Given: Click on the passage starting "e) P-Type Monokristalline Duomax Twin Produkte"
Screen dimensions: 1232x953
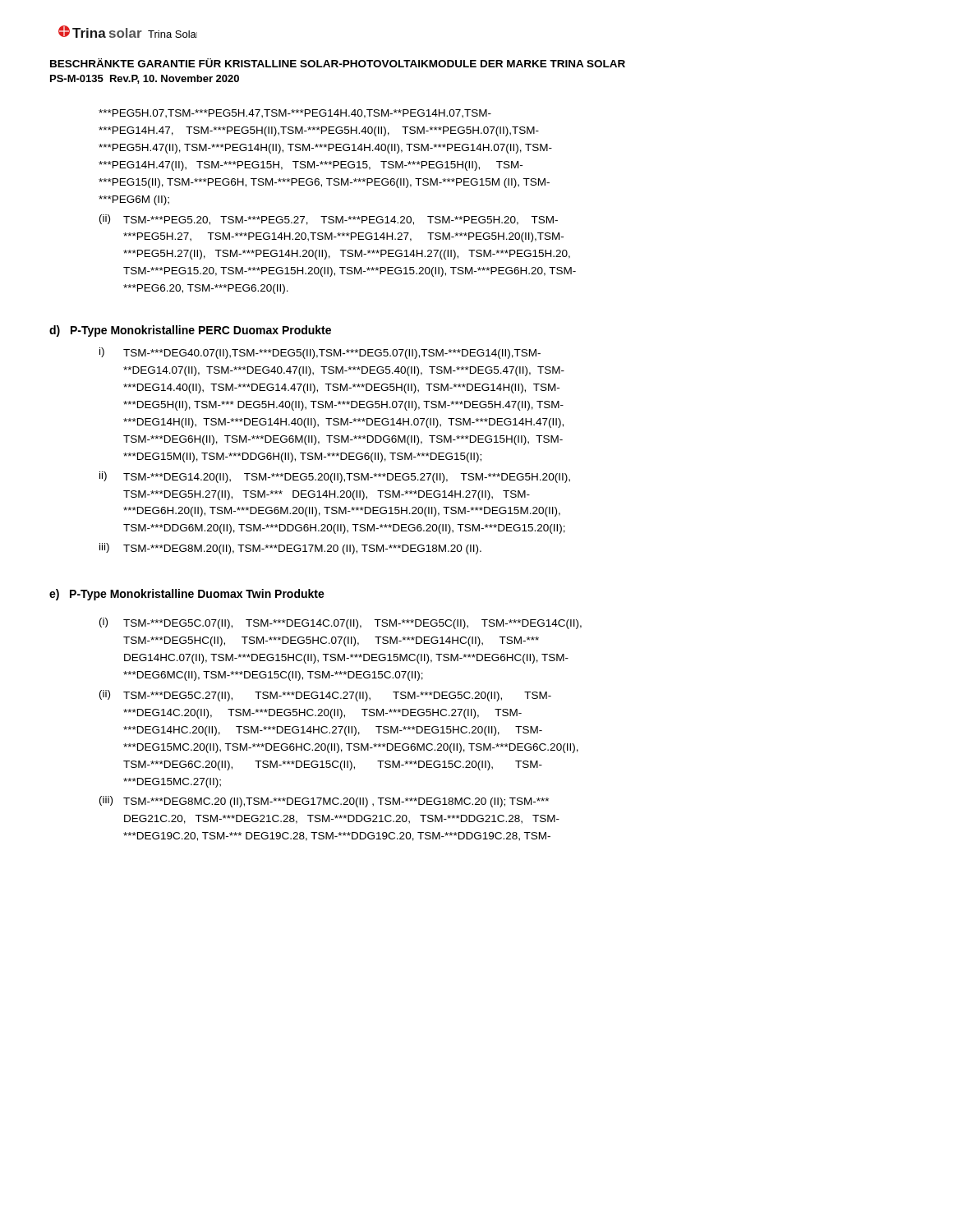Looking at the screenshot, I should pyautogui.click(x=187, y=594).
